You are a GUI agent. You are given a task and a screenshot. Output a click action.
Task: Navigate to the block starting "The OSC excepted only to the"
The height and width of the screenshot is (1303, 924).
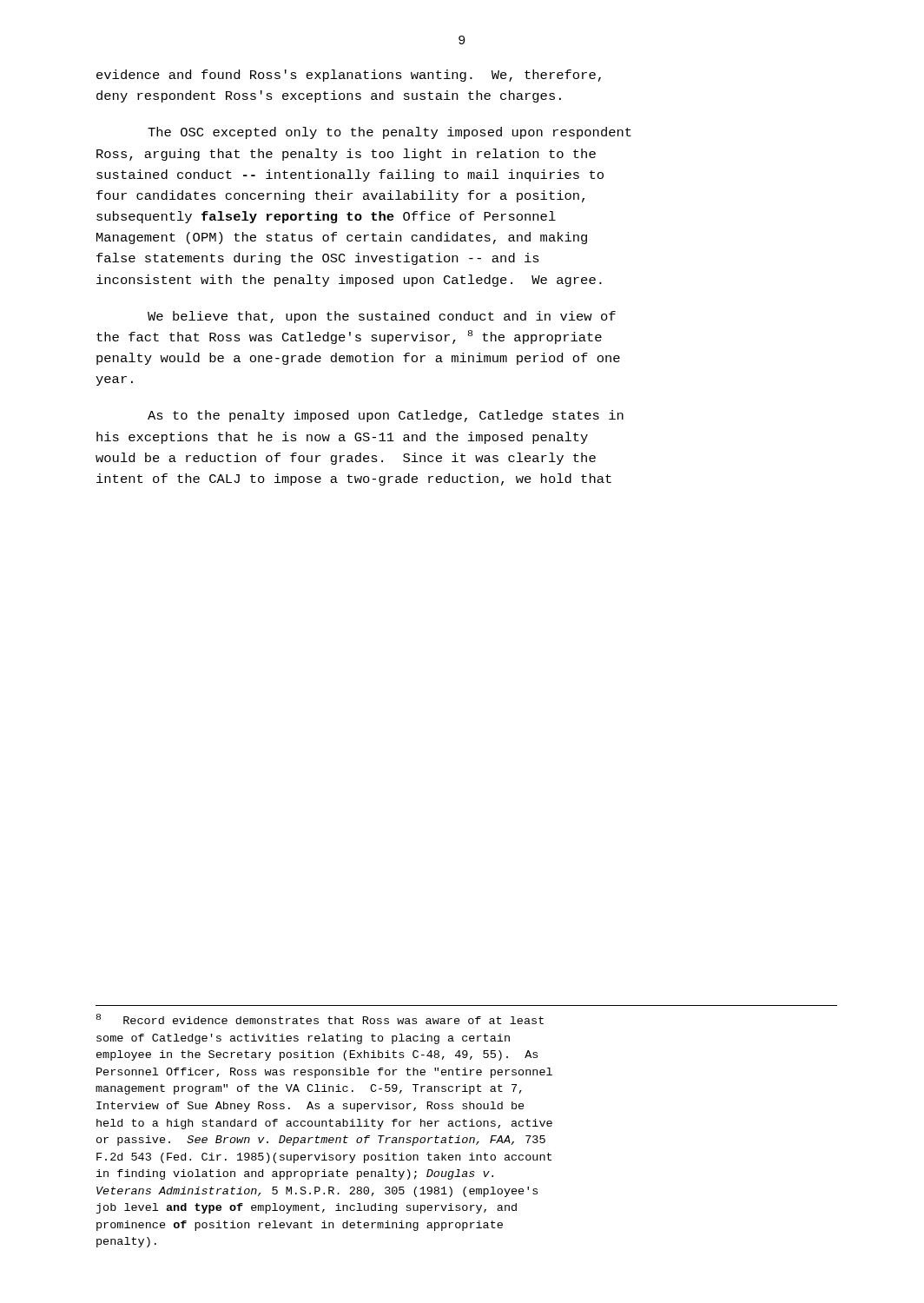click(364, 207)
